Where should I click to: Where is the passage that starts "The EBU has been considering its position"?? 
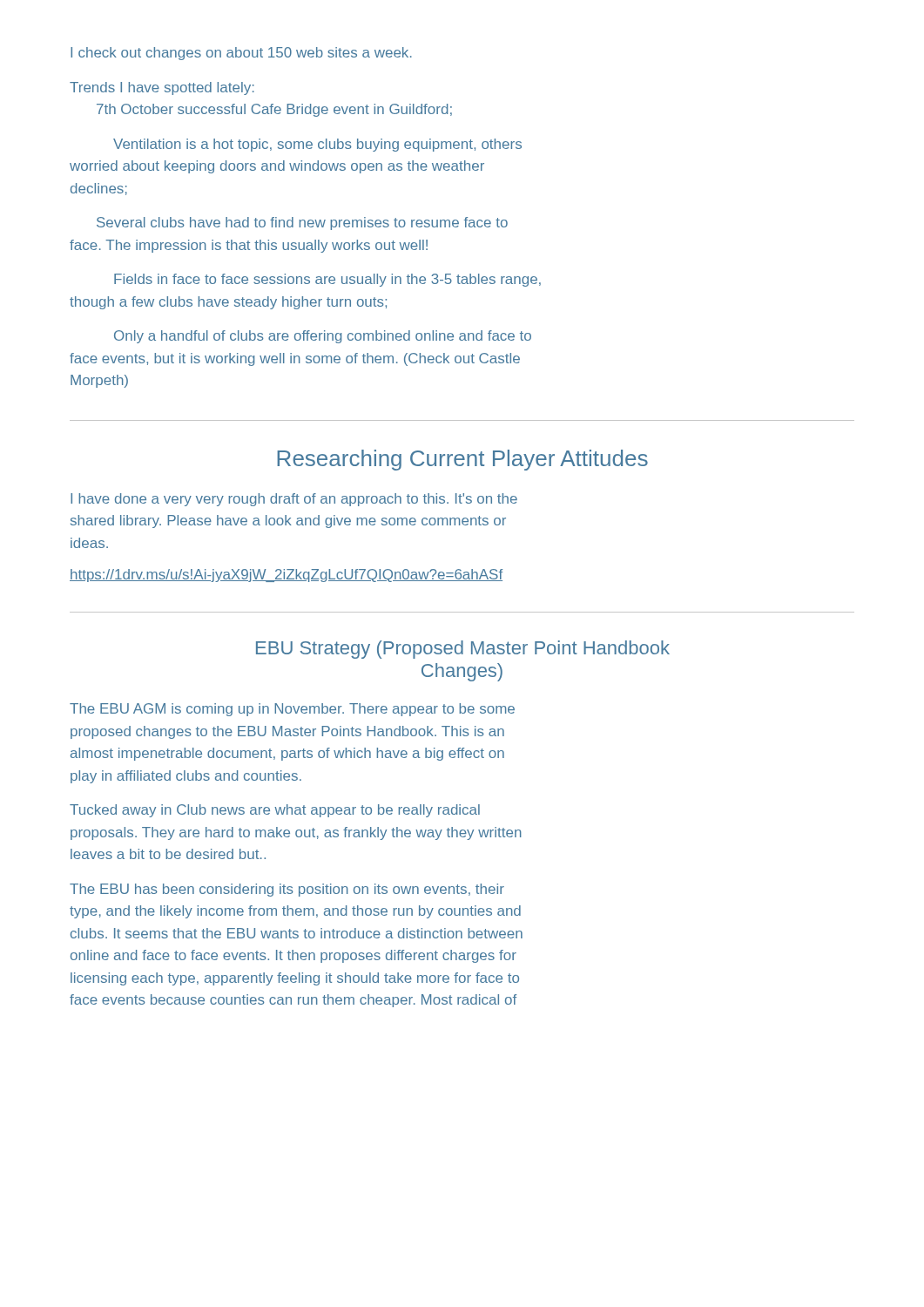296,944
